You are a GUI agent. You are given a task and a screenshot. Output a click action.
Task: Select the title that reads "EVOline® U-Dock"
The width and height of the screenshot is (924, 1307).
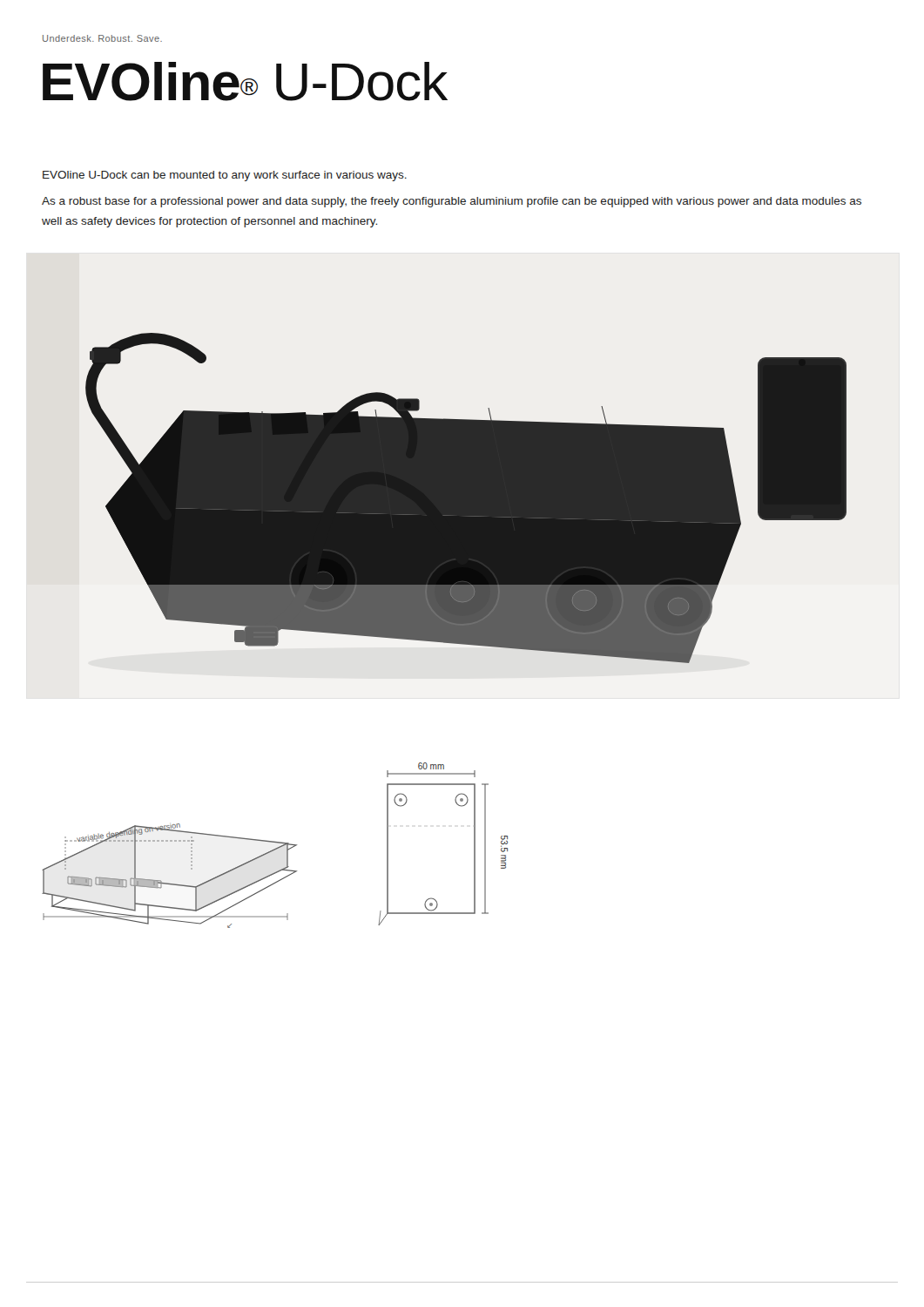point(243,81)
